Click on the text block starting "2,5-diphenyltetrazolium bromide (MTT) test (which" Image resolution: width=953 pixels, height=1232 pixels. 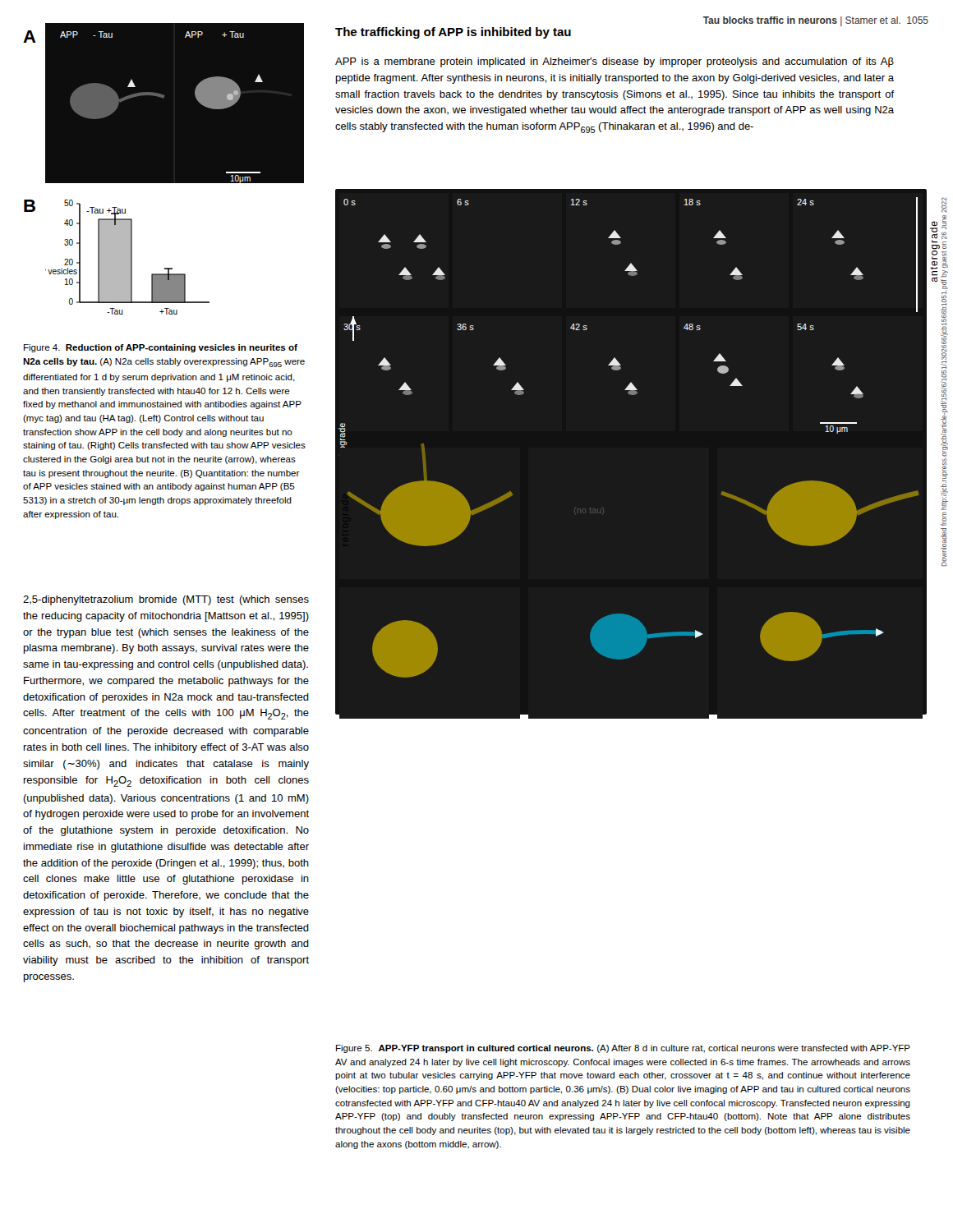(x=166, y=788)
